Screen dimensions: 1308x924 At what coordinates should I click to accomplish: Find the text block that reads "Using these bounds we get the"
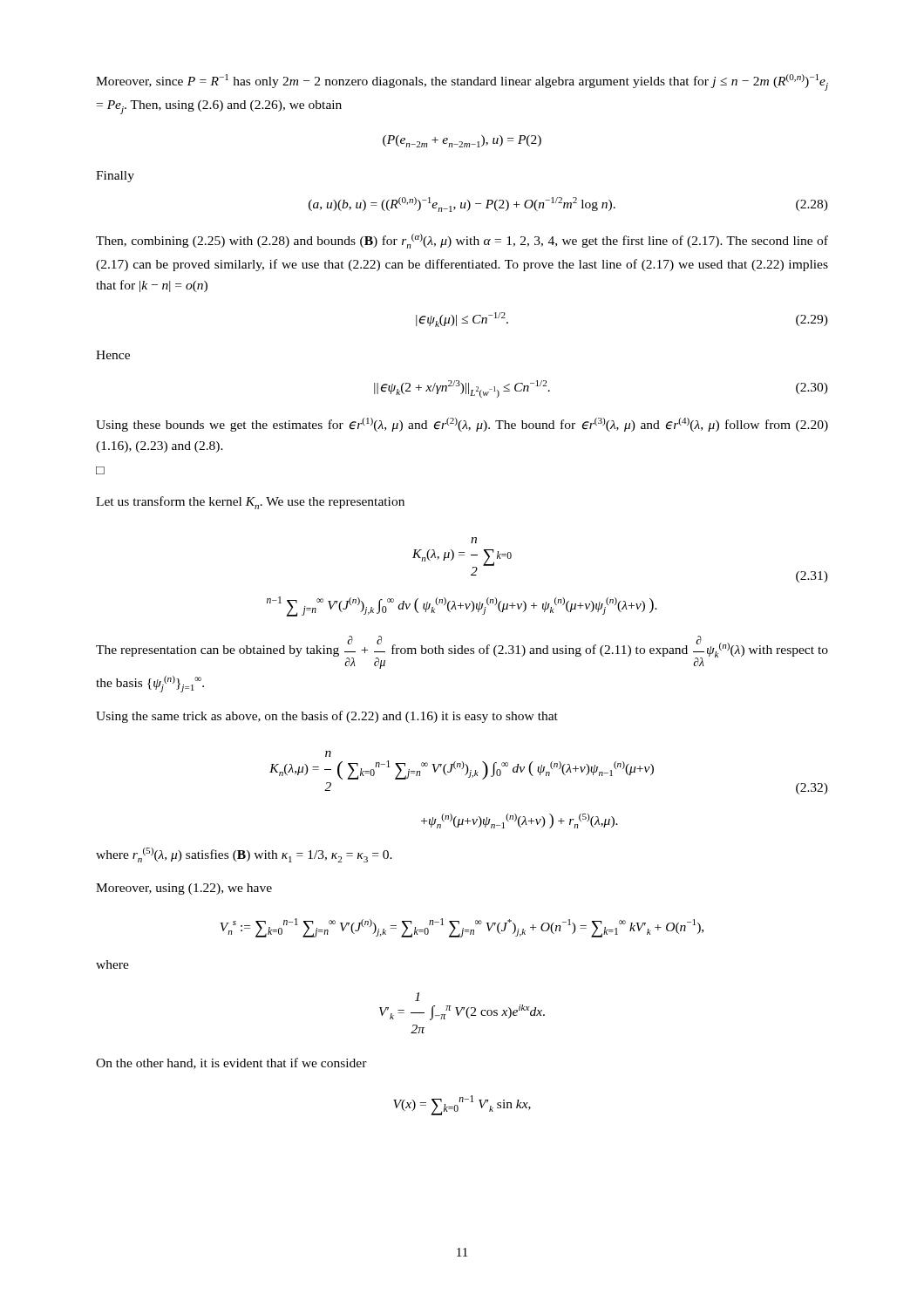pos(462,434)
